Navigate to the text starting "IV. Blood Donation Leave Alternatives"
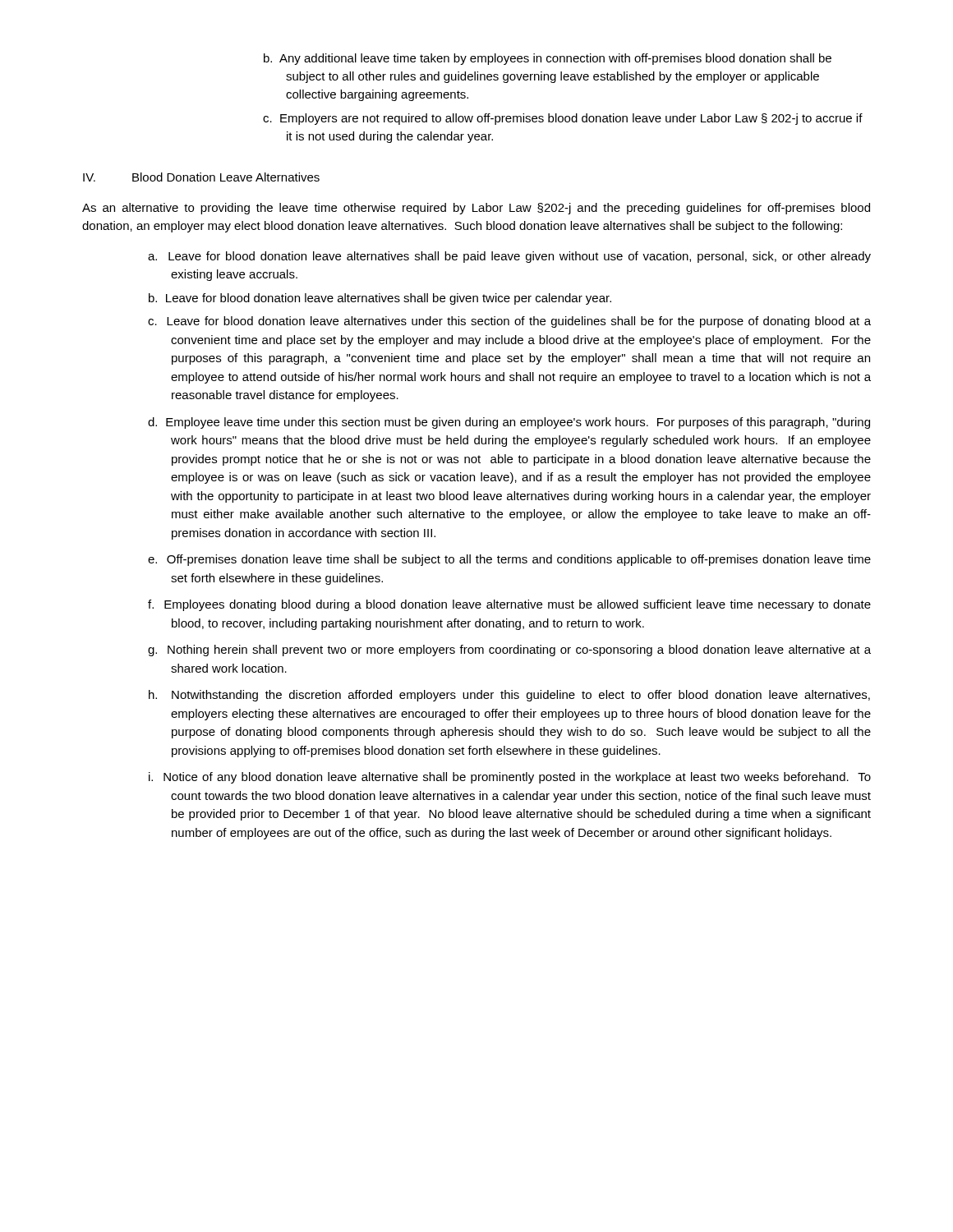 201,177
